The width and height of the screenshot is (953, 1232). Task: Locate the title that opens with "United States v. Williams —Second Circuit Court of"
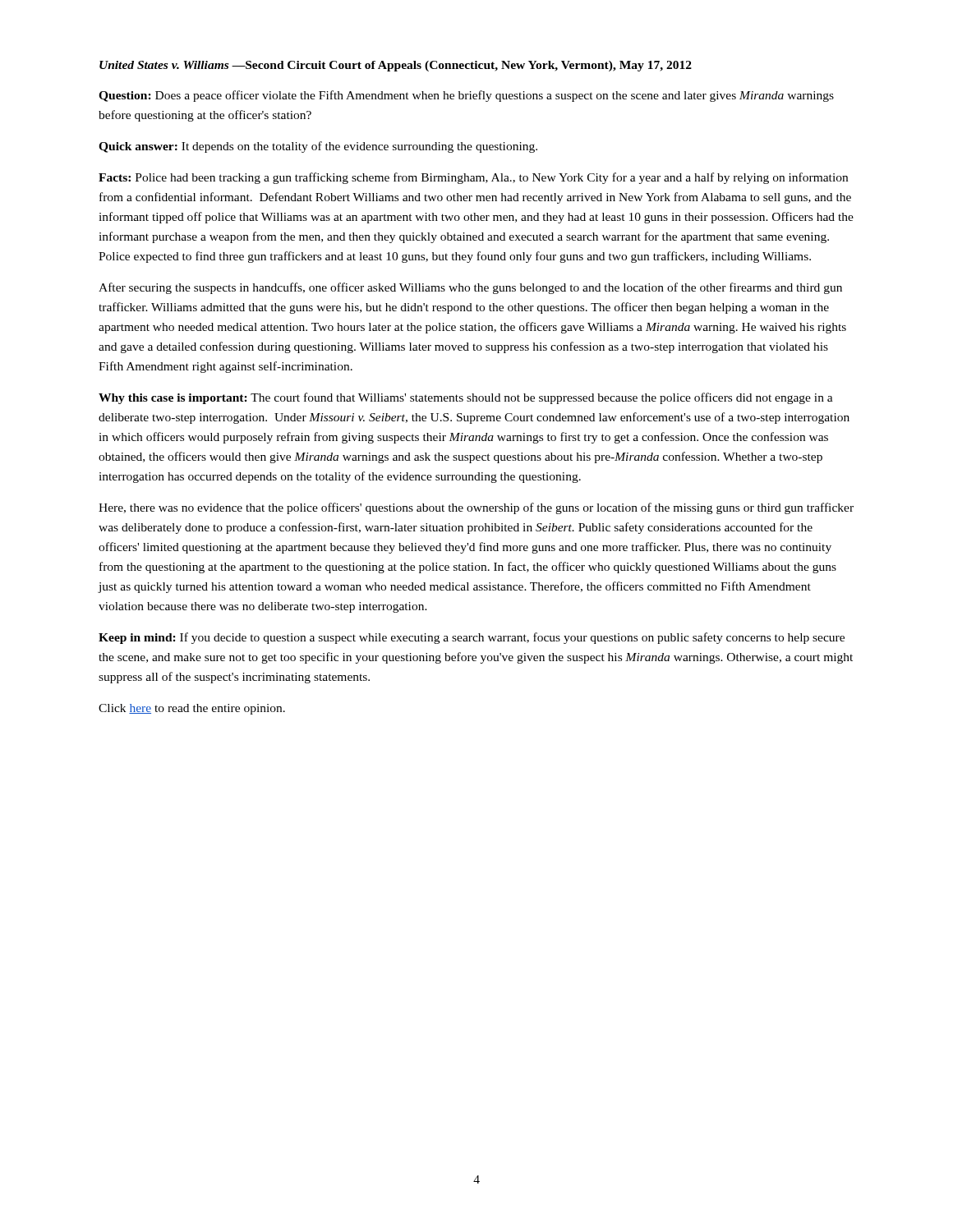(395, 64)
